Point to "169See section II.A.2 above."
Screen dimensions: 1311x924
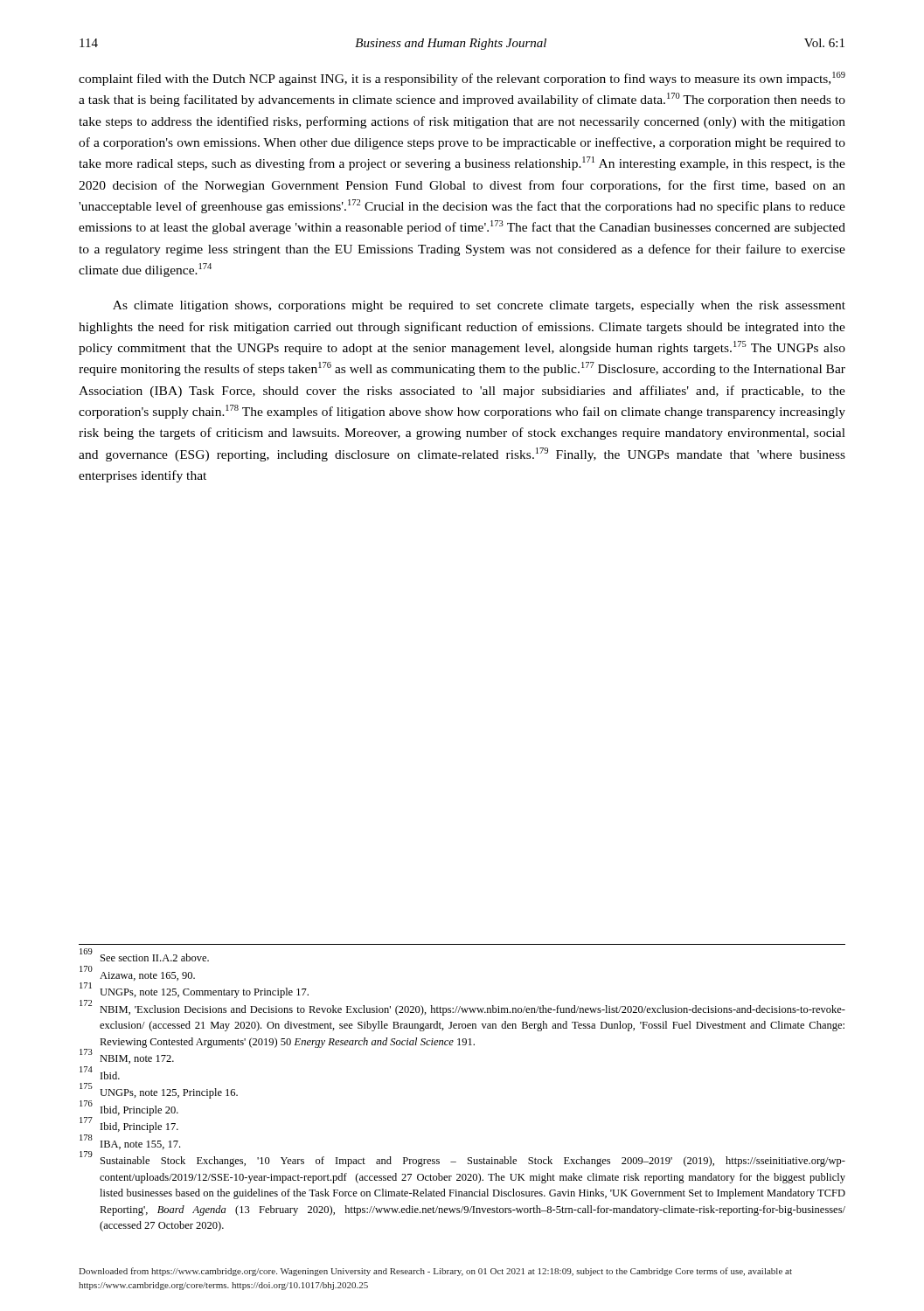coord(144,956)
